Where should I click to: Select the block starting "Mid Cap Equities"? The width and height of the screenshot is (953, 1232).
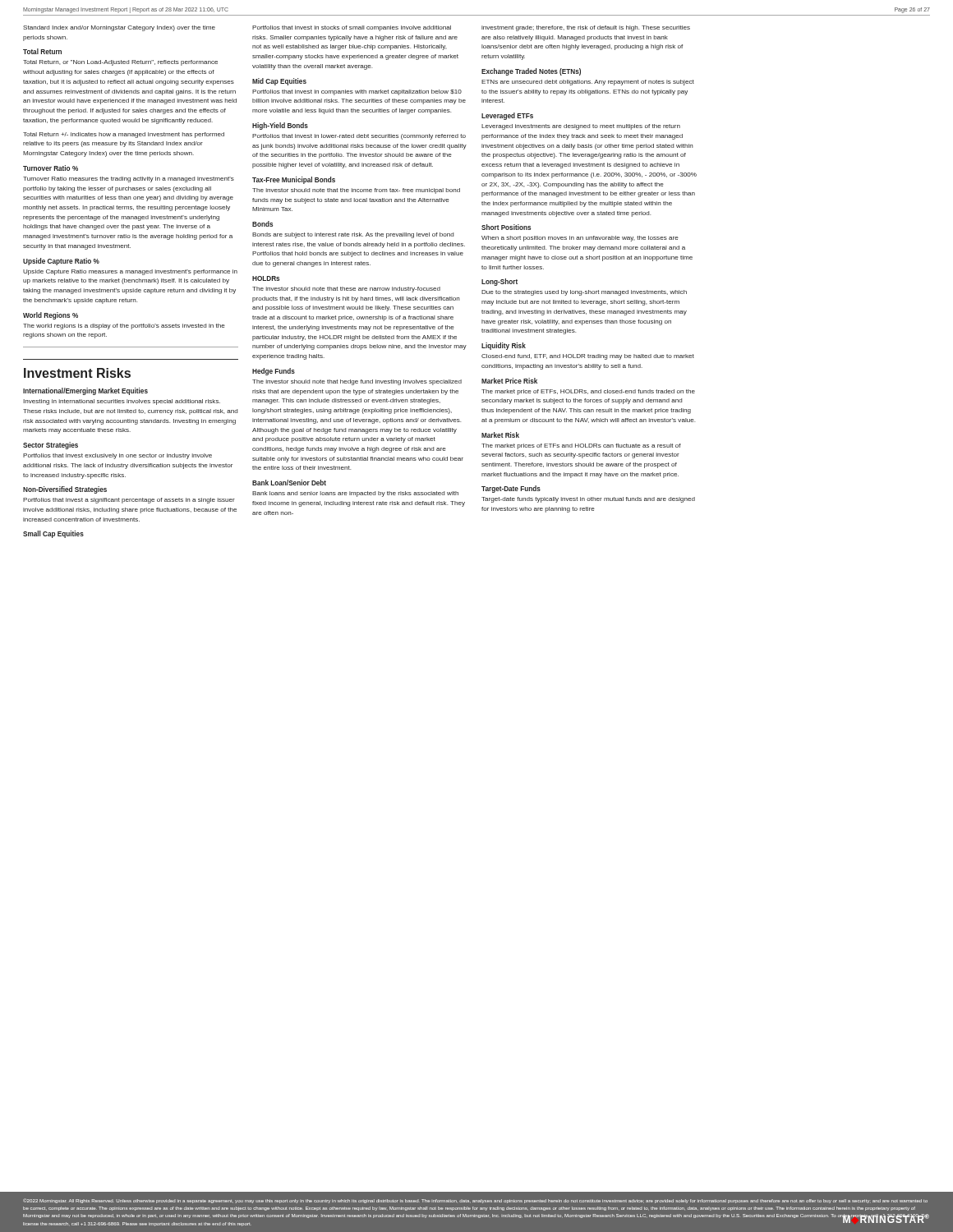click(x=279, y=81)
